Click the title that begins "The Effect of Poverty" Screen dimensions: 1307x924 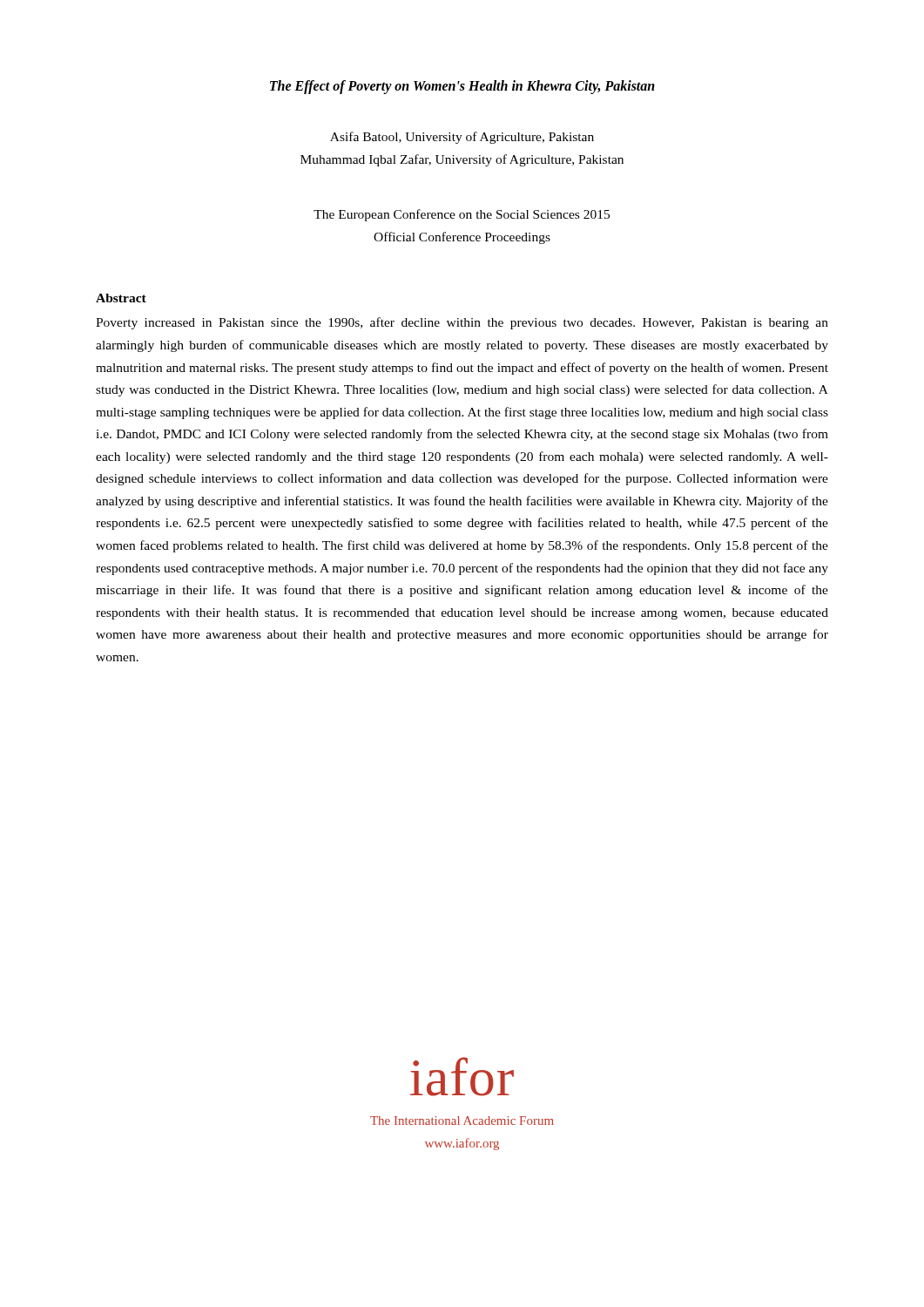(462, 86)
